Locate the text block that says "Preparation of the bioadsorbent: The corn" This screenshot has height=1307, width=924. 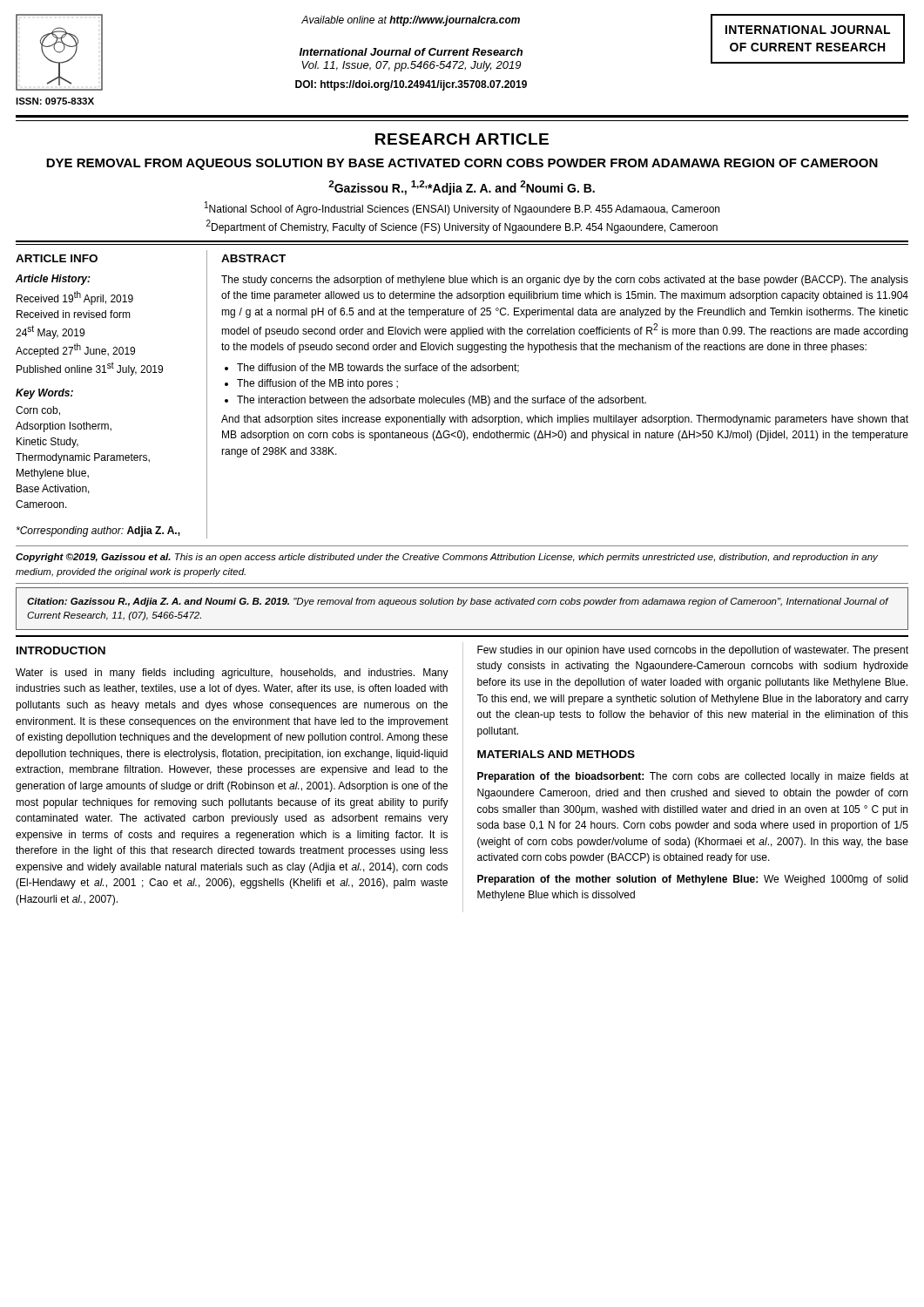coord(693,836)
